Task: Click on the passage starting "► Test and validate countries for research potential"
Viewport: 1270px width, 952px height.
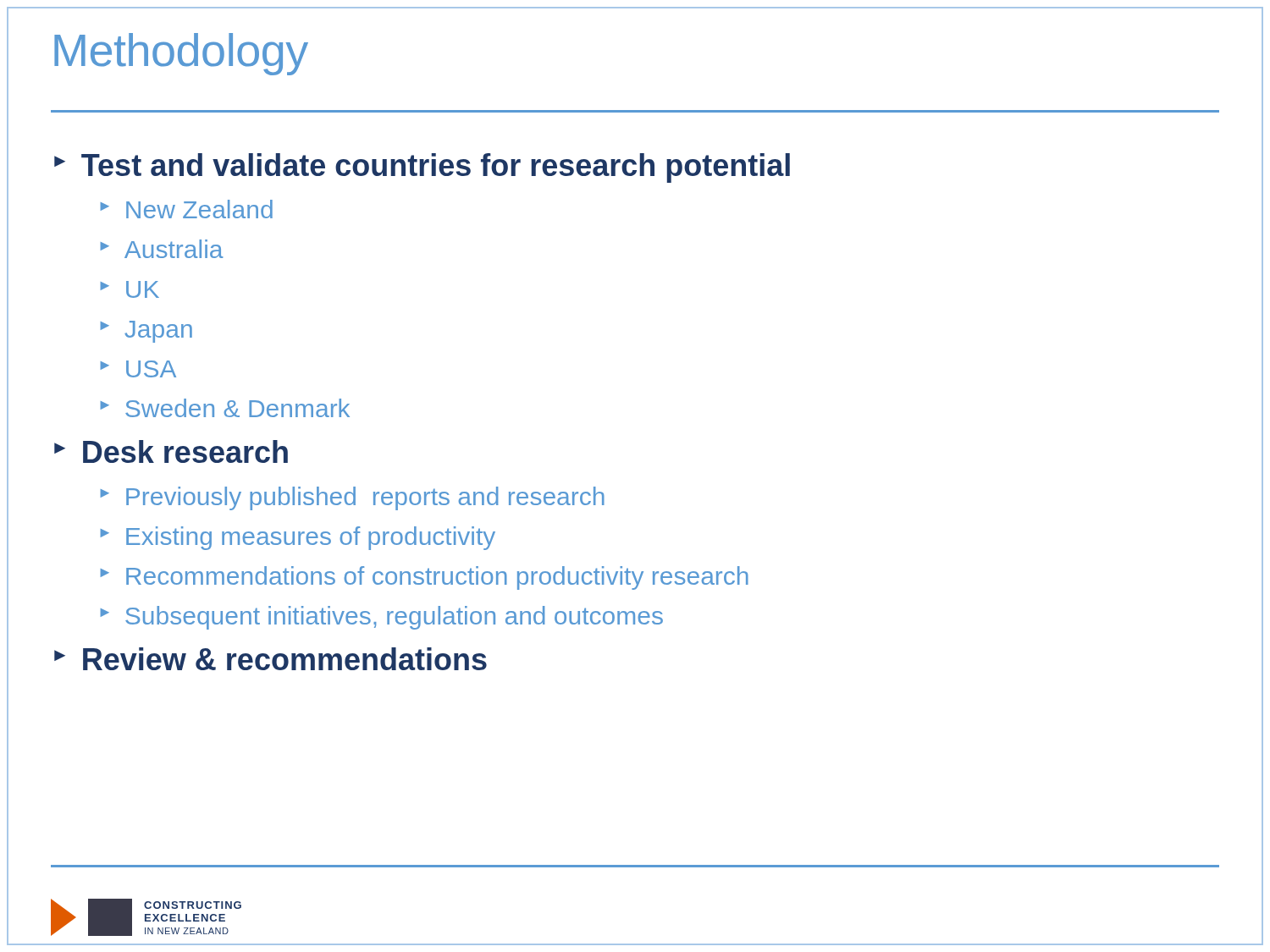Action: [x=421, y=165]
